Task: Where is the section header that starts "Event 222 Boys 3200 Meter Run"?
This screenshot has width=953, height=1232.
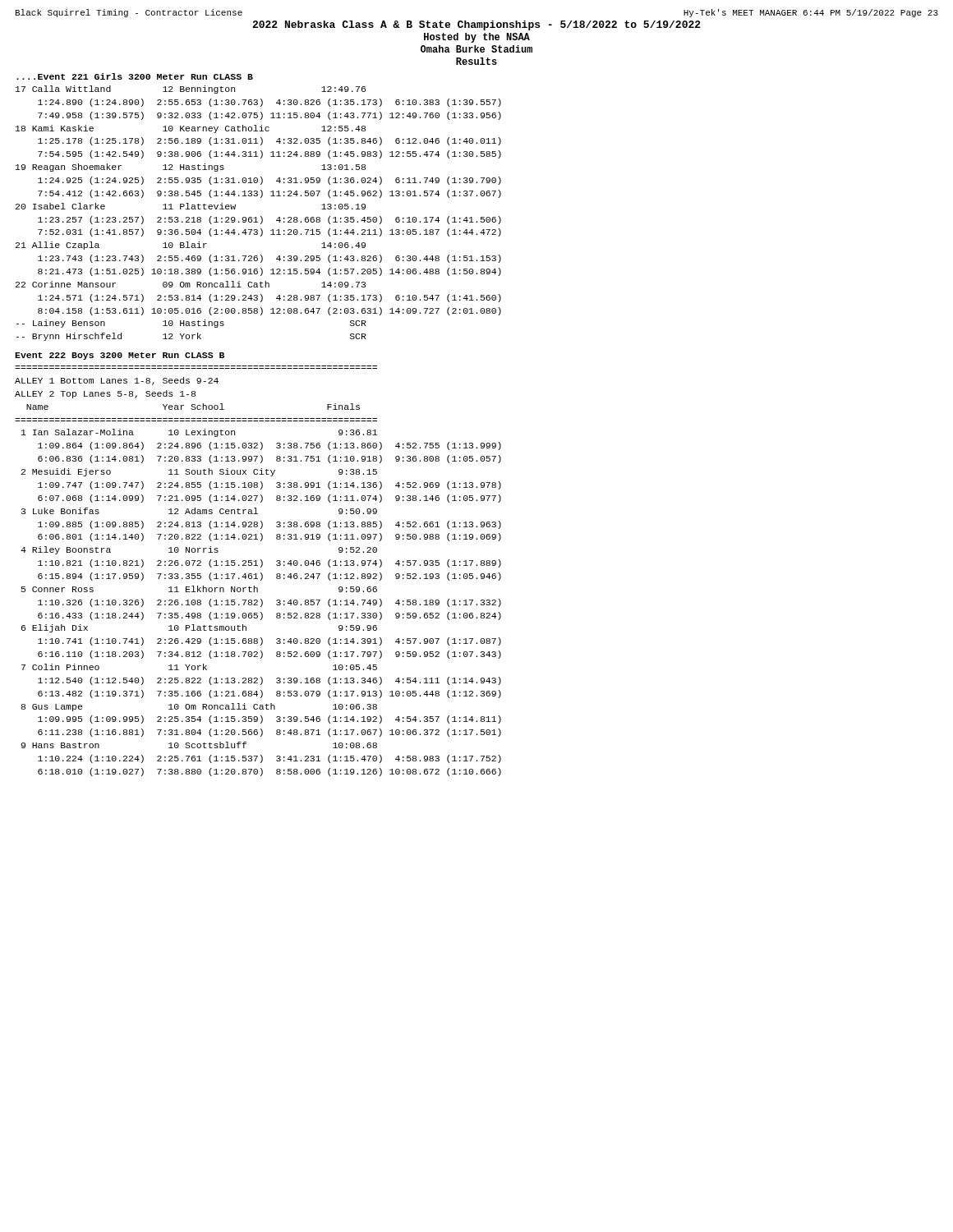Action: point(120,355)
